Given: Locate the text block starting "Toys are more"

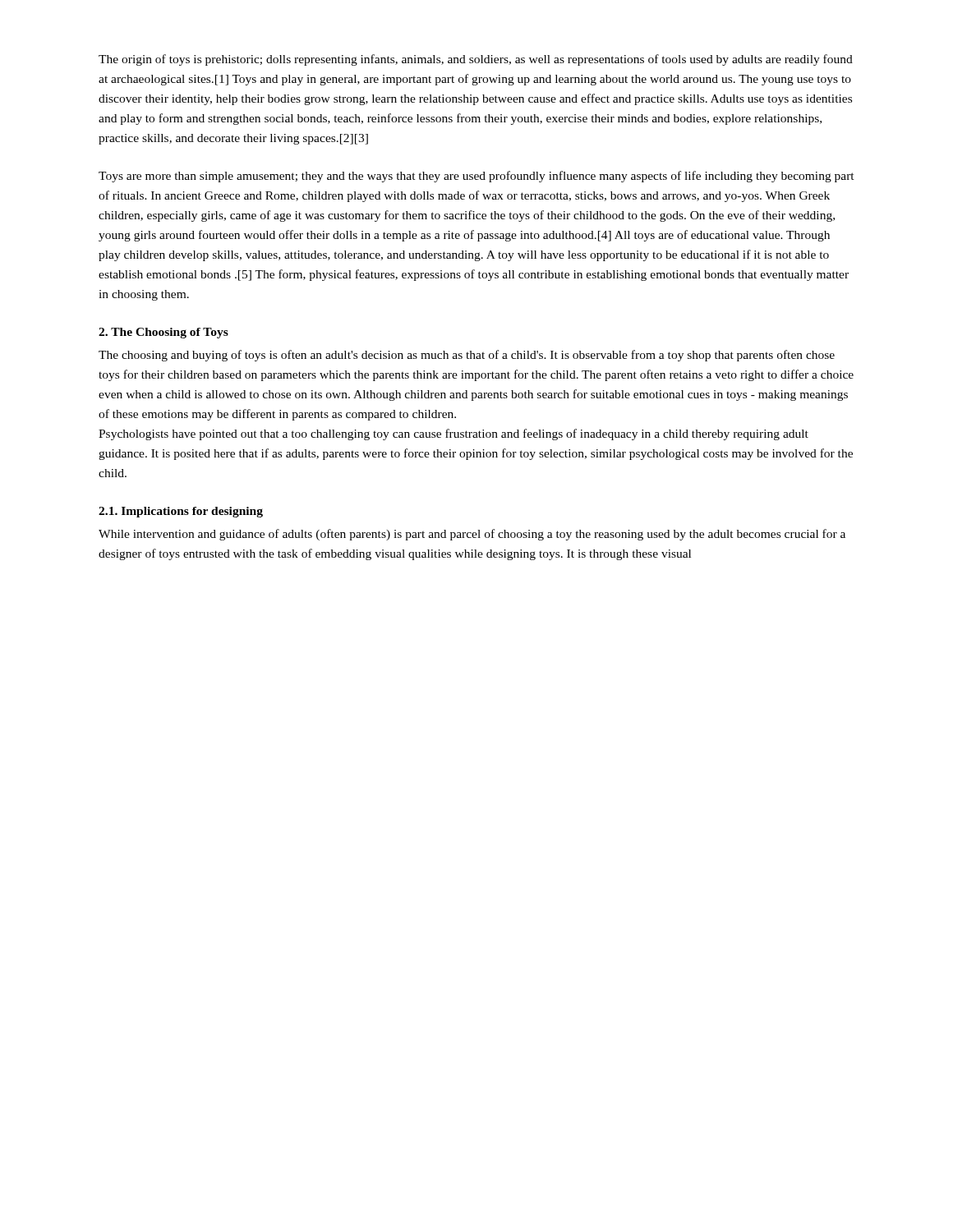Looking at the screenshot, I should [476, 235].
